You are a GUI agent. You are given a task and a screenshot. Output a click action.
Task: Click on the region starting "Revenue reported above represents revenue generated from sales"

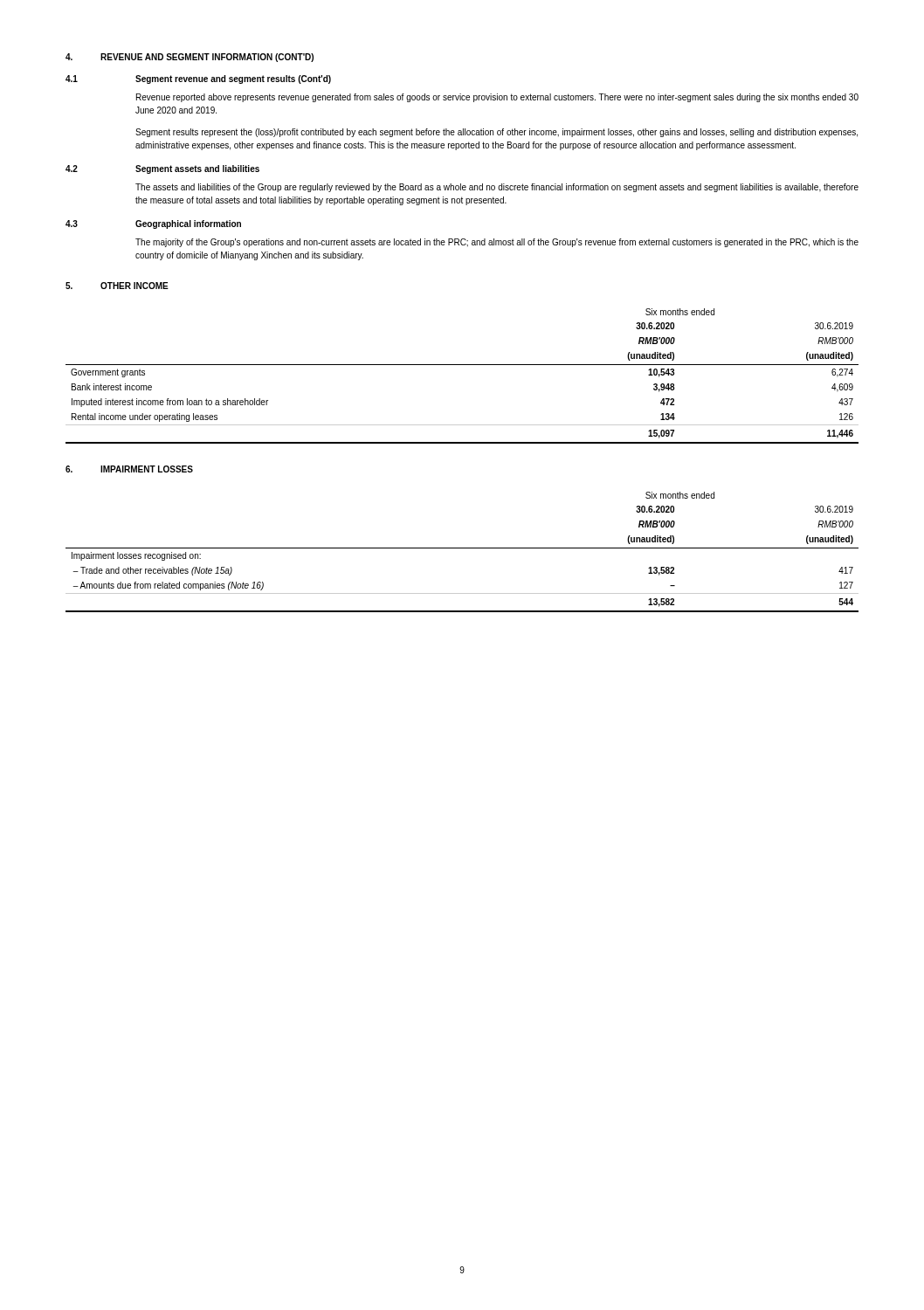click(x=497, y=104)
